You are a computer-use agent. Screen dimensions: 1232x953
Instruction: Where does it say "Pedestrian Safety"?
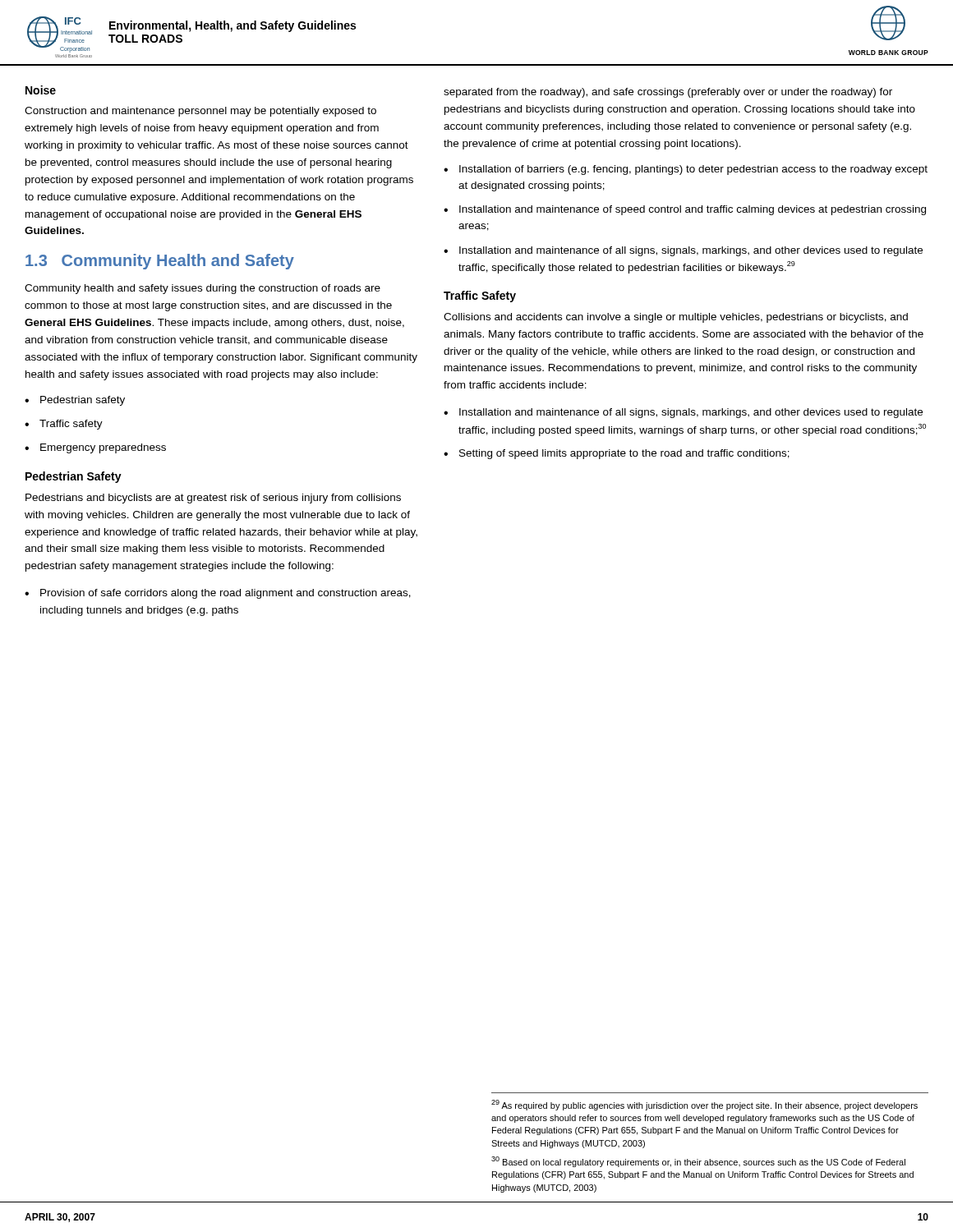73,476
